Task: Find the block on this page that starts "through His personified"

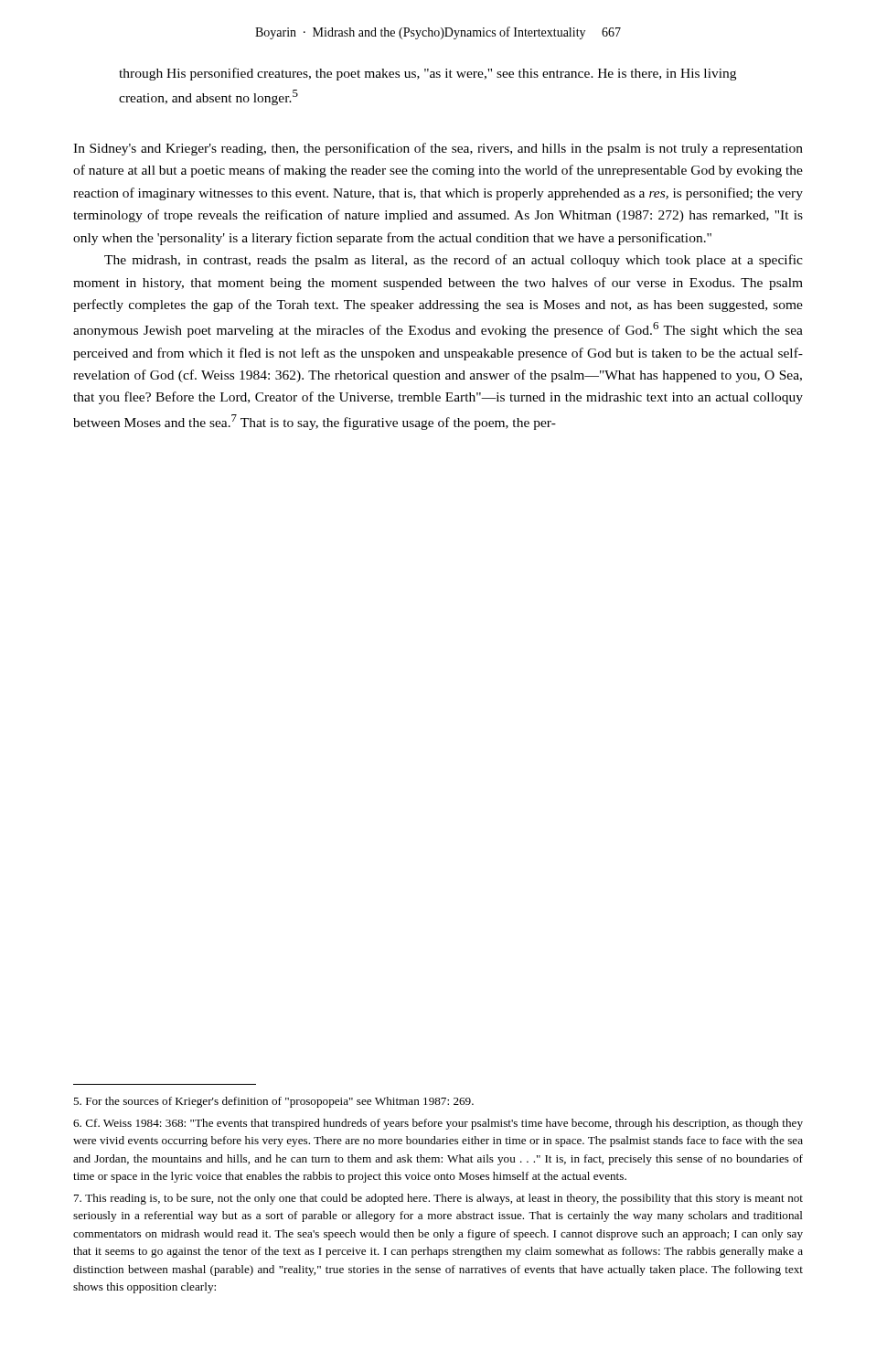Action: [428, 85]
